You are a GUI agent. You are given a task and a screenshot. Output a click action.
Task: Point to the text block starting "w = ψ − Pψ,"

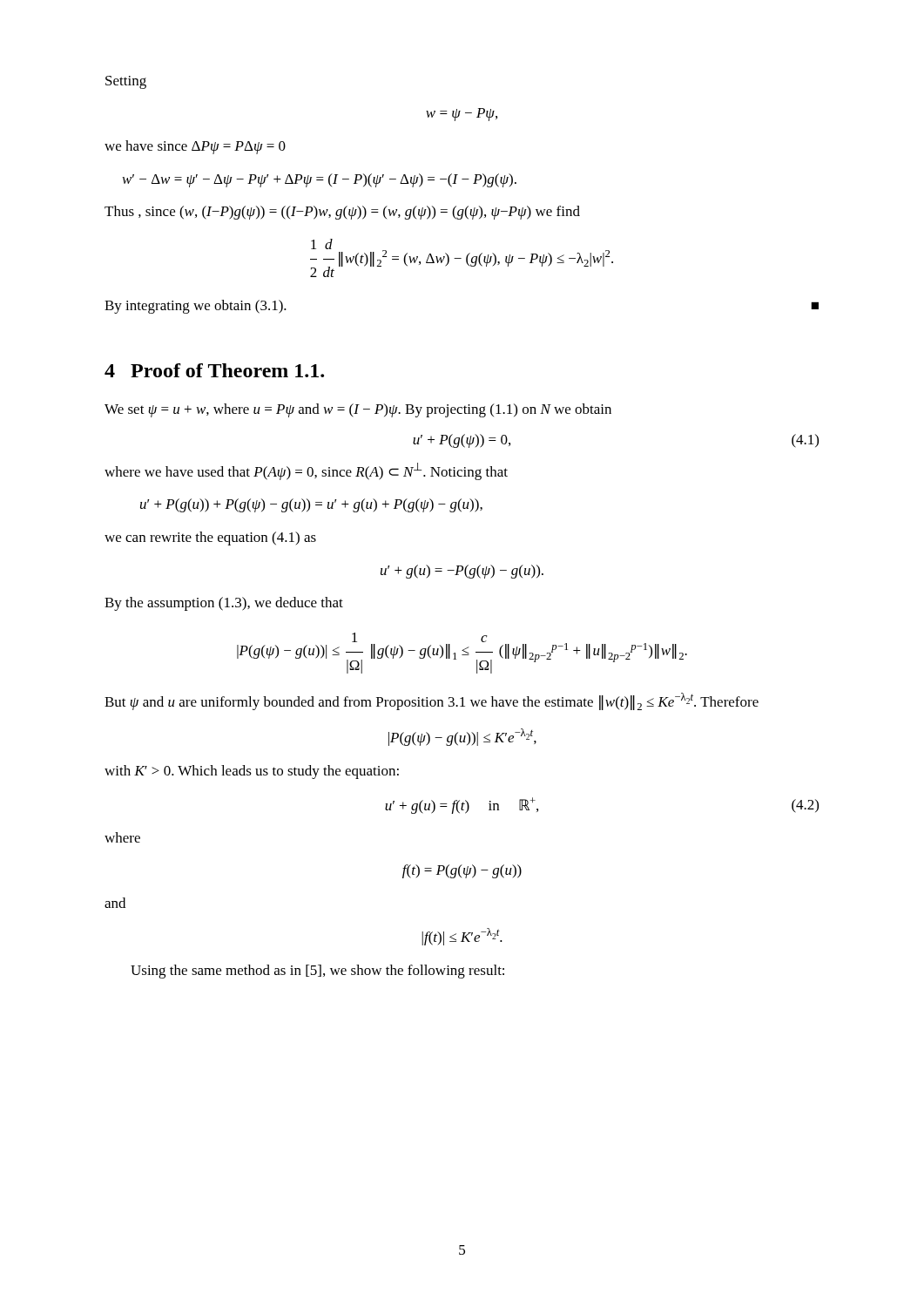[x=462, y=113]
